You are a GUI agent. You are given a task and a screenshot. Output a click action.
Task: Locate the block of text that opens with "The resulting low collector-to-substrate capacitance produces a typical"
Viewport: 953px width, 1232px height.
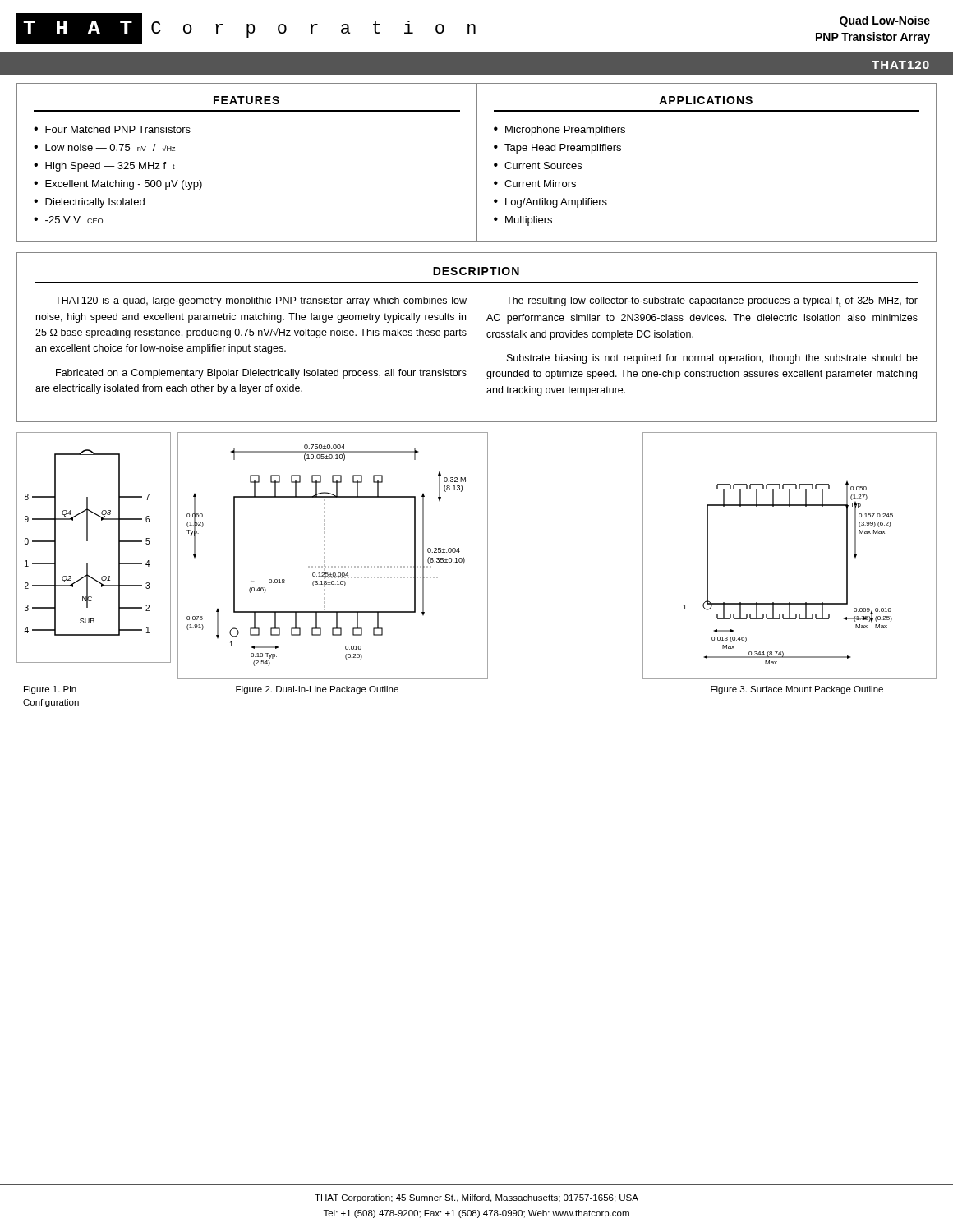point(702,346)
